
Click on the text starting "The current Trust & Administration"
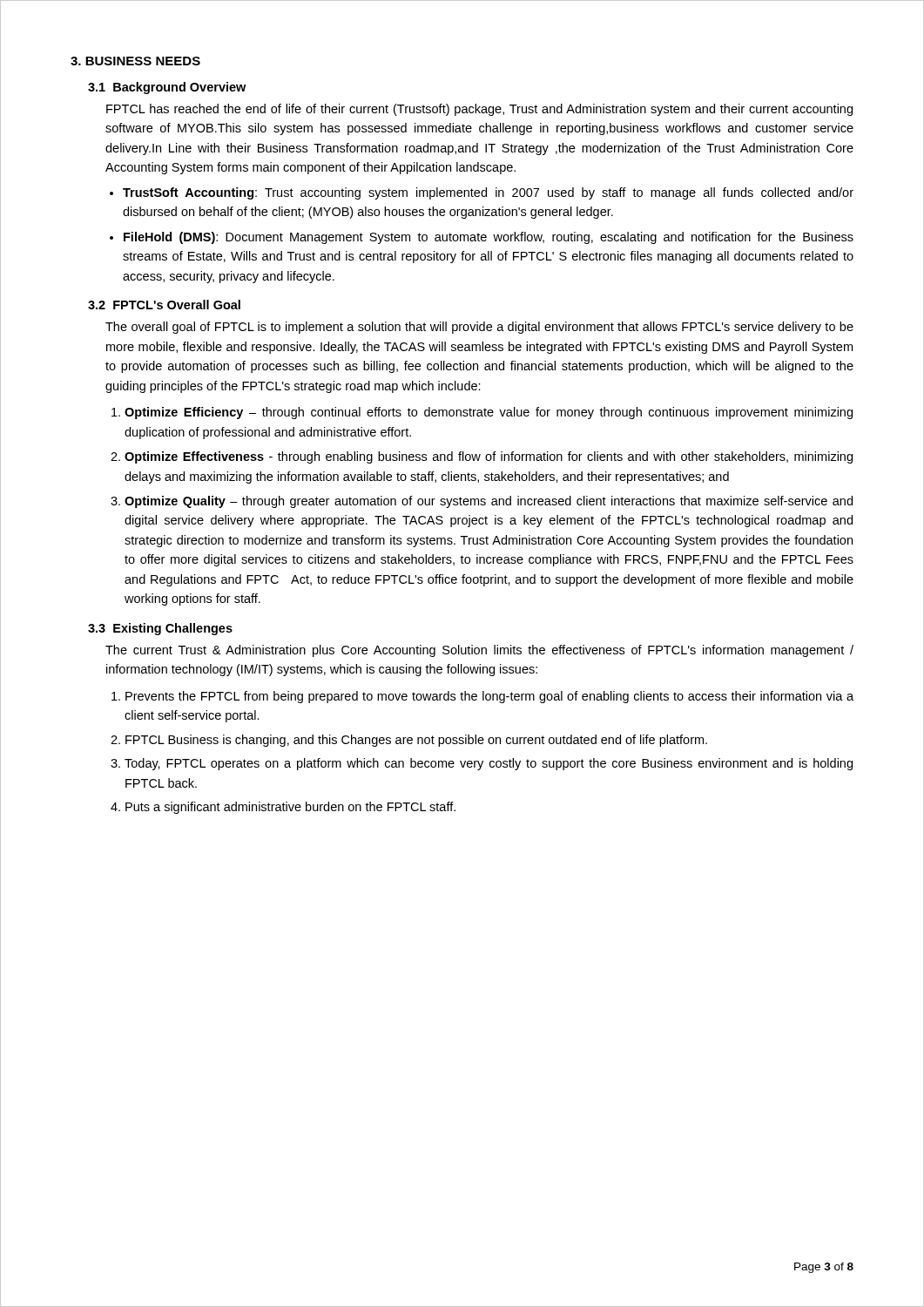pos(479,660)
